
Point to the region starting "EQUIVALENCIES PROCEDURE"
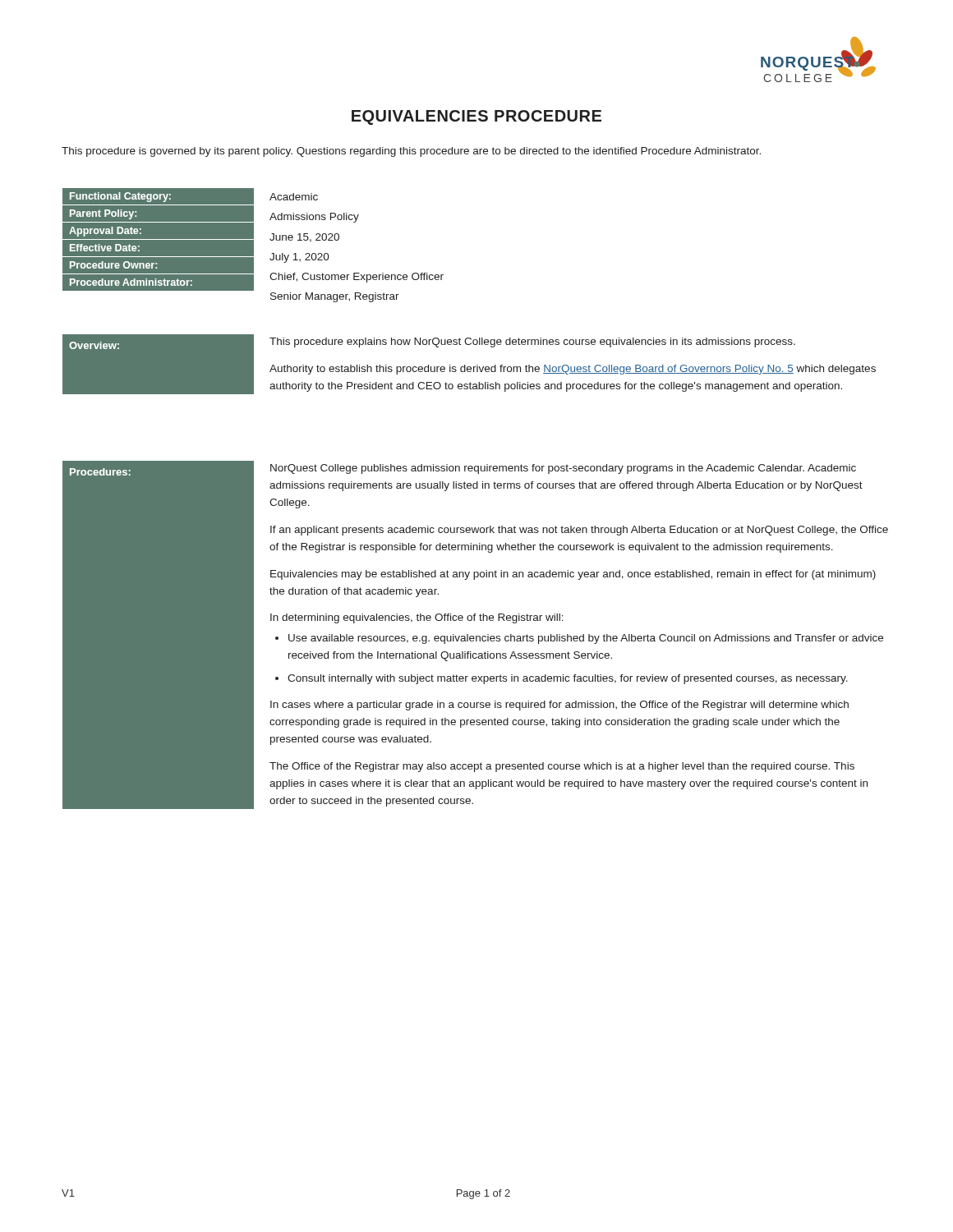click(476, 116)
